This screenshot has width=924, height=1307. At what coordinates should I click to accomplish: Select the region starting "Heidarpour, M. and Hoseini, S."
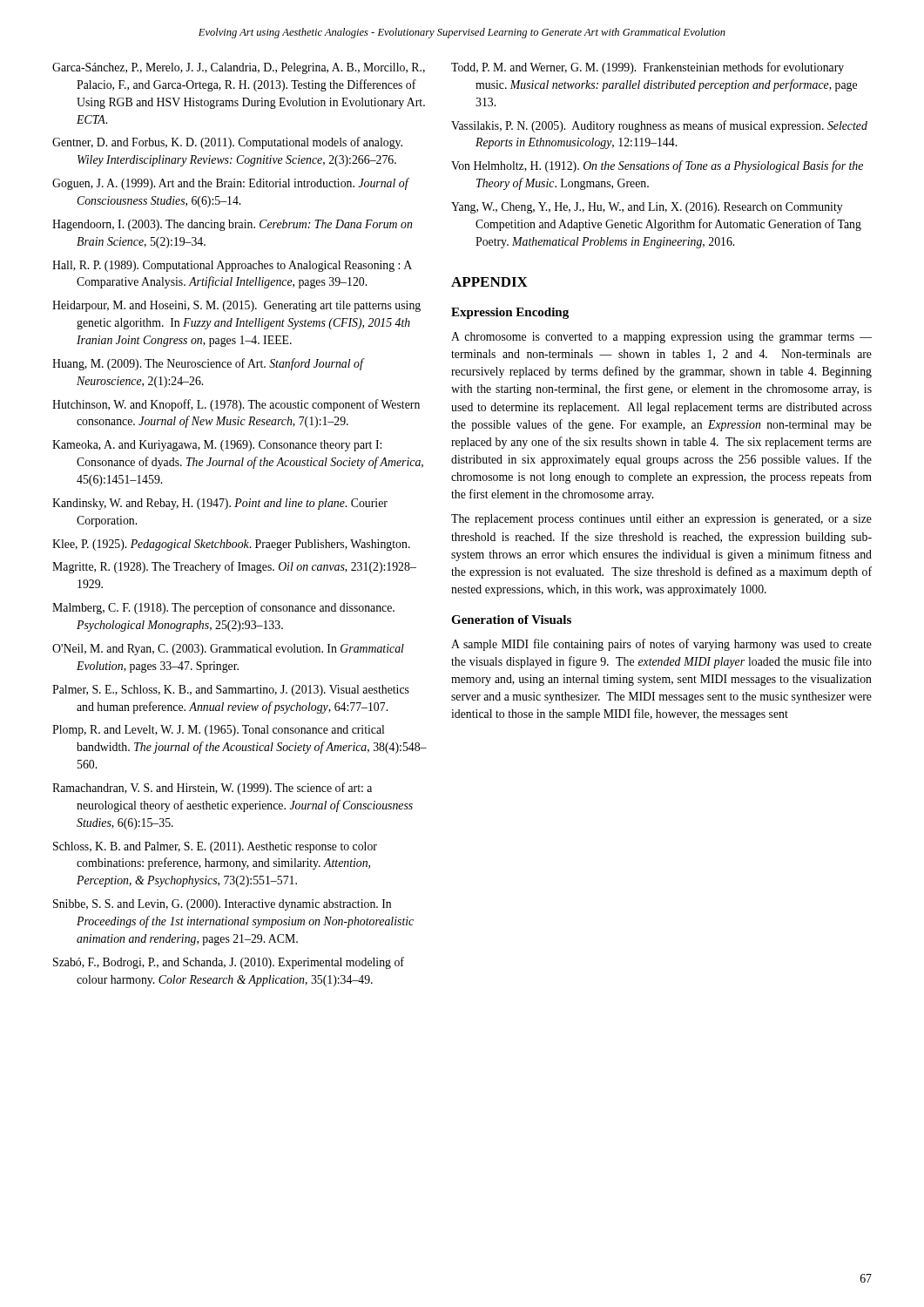coord(237,323)
